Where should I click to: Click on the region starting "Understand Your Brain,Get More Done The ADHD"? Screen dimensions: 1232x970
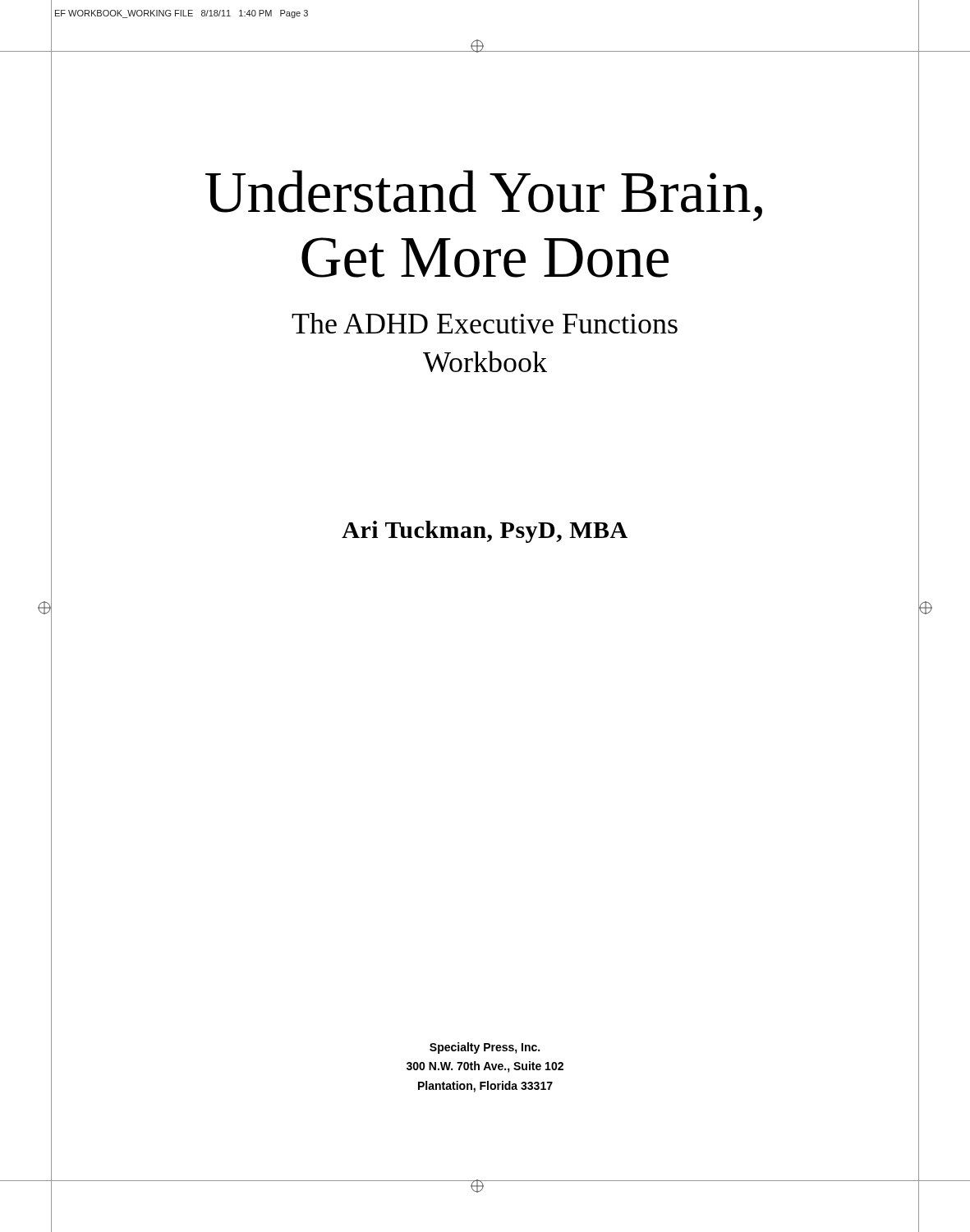pos(485,271)
